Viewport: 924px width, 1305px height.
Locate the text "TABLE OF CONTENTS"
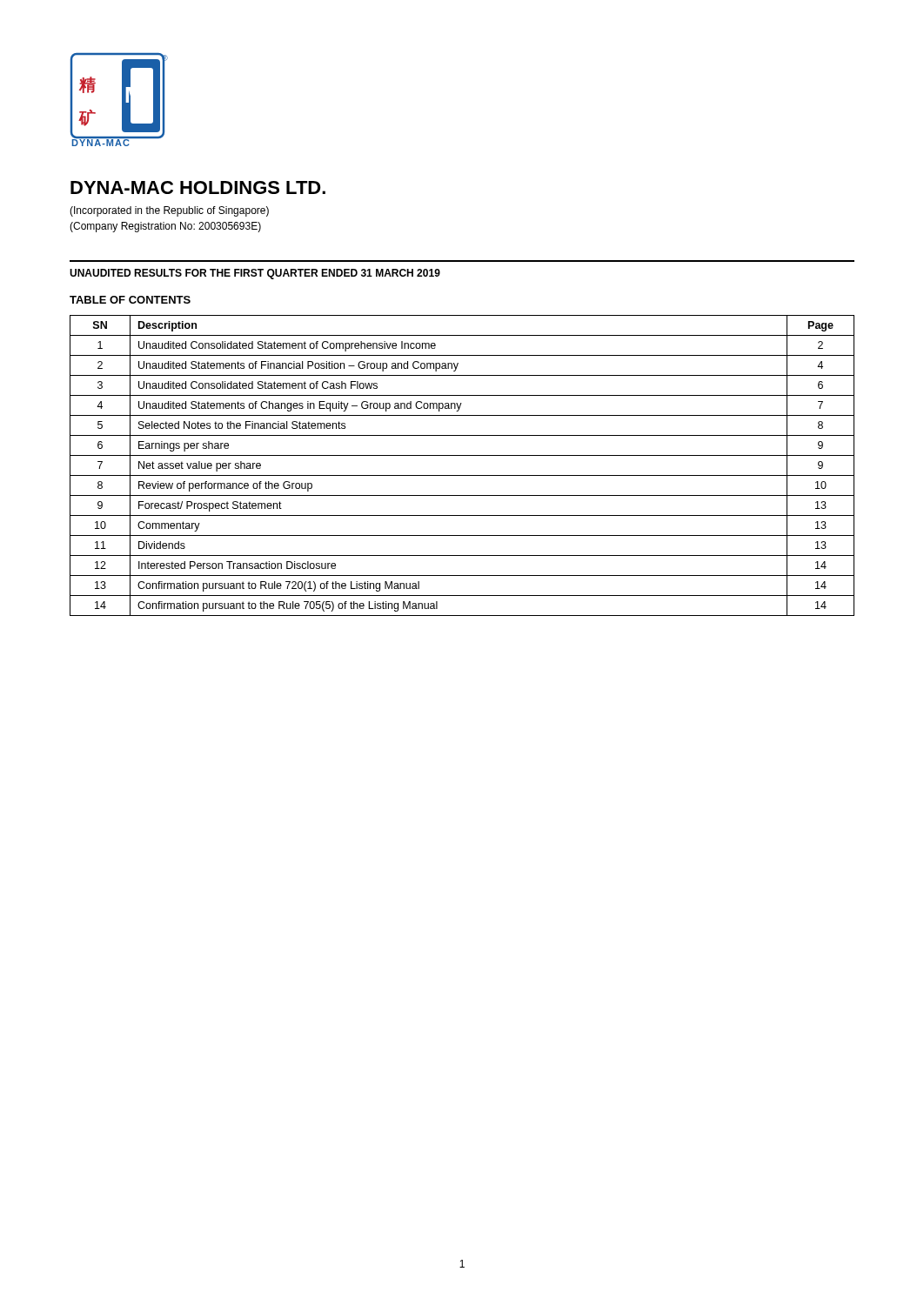coord(130,300)
